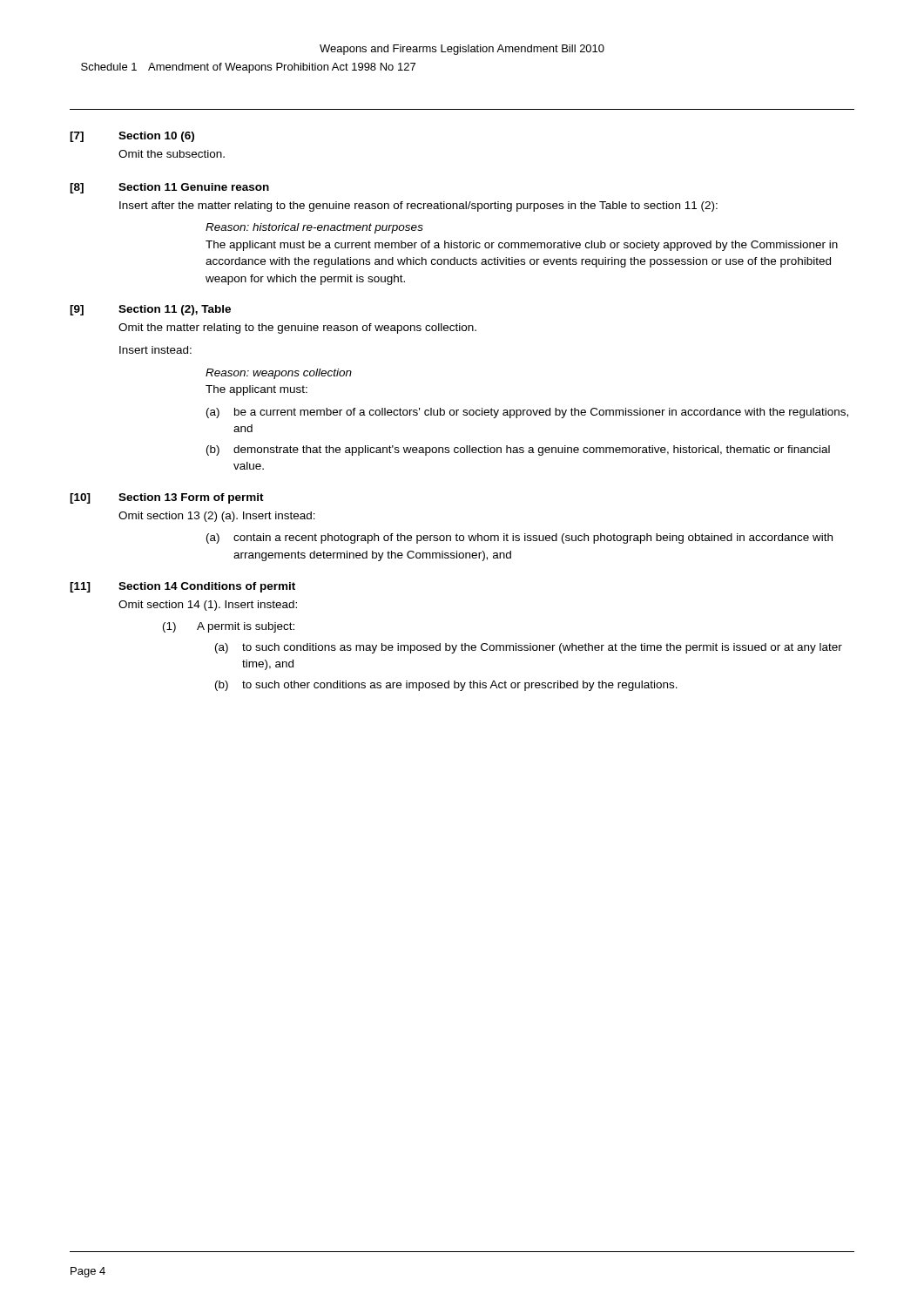Point to the element starting "Section 10 (6)"

pyautogui.click(x=157, y=136)
